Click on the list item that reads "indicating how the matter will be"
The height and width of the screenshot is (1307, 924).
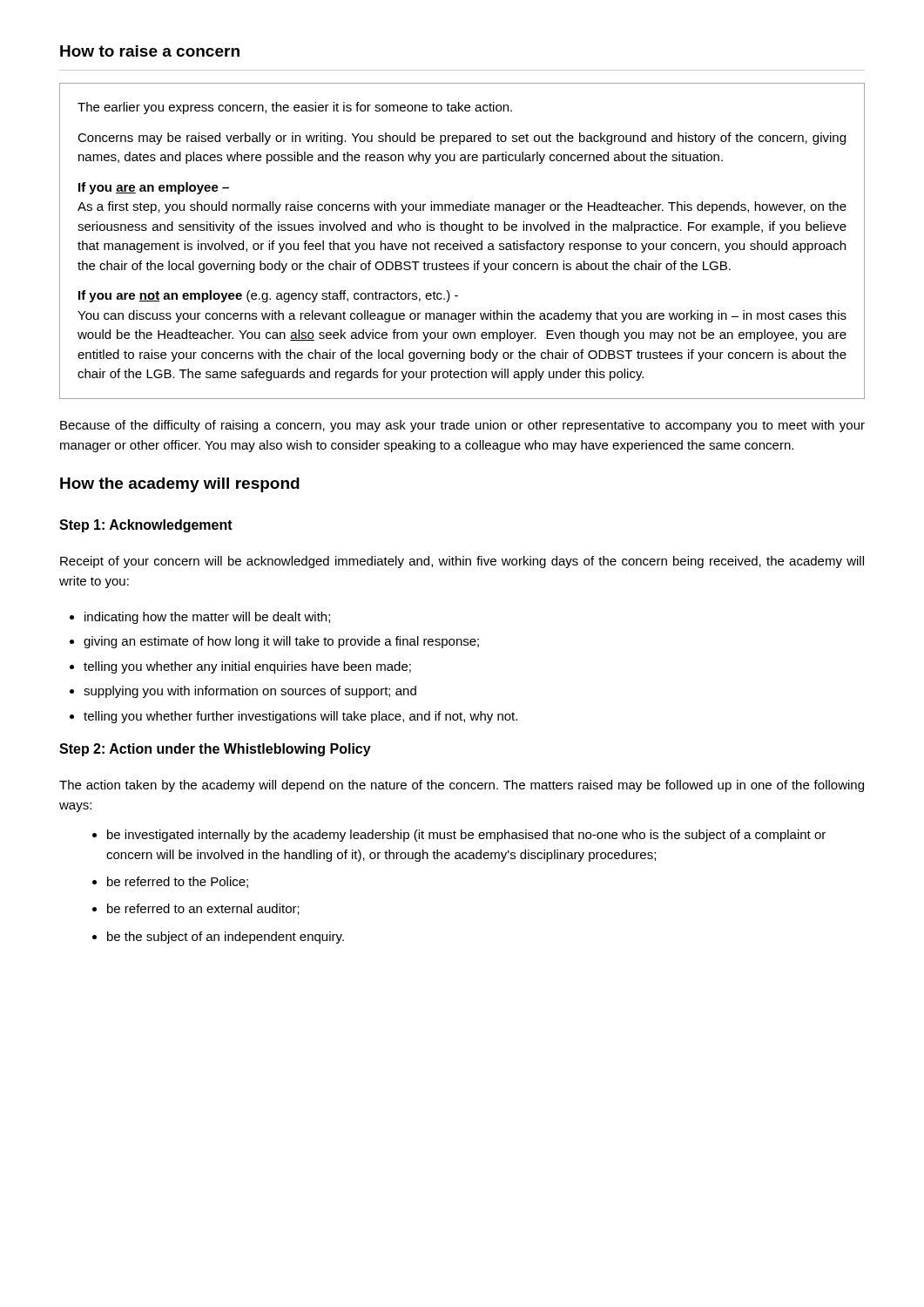pyautogui.click(x=200, y=618)
